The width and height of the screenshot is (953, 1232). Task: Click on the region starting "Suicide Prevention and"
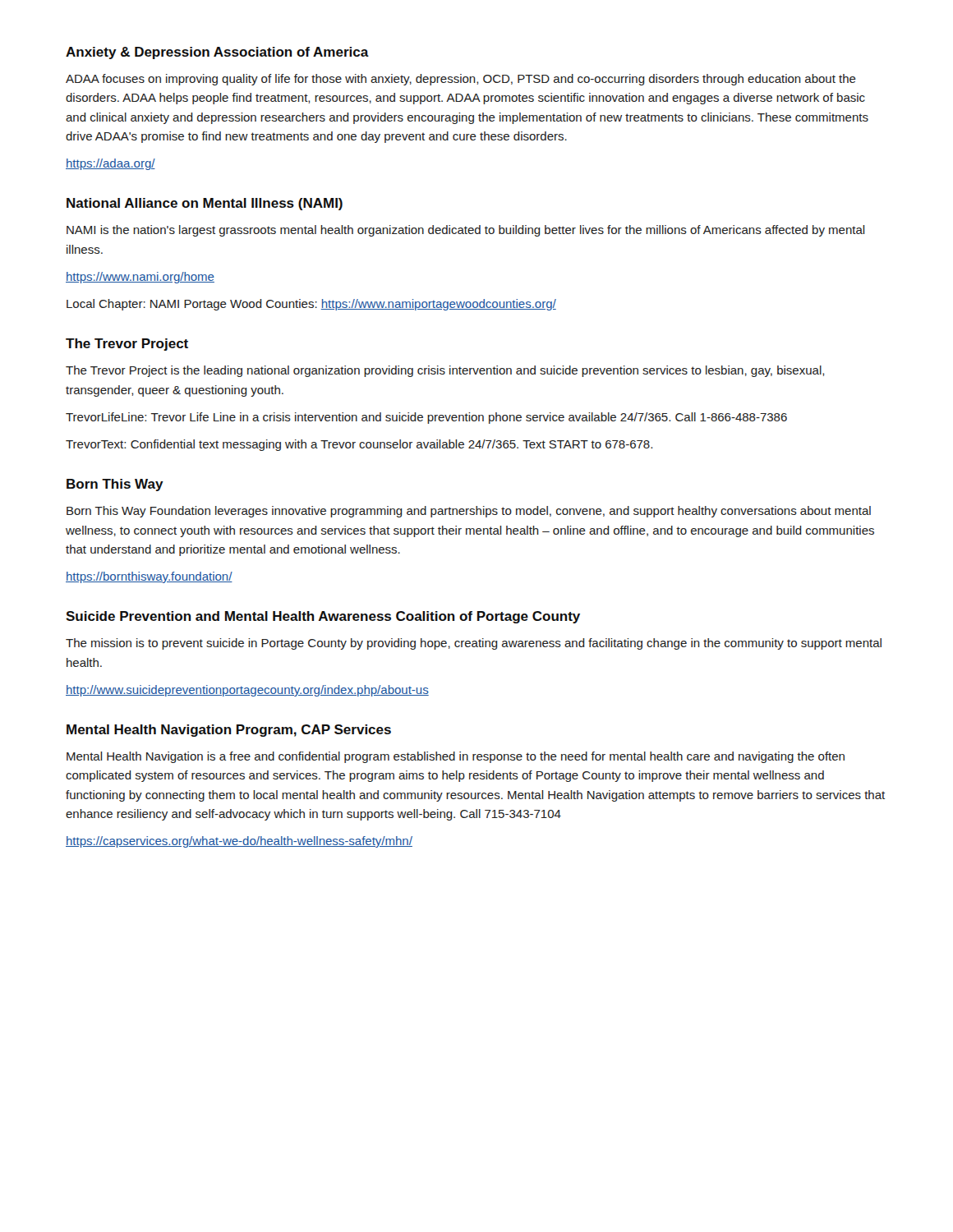click(323, 617)
